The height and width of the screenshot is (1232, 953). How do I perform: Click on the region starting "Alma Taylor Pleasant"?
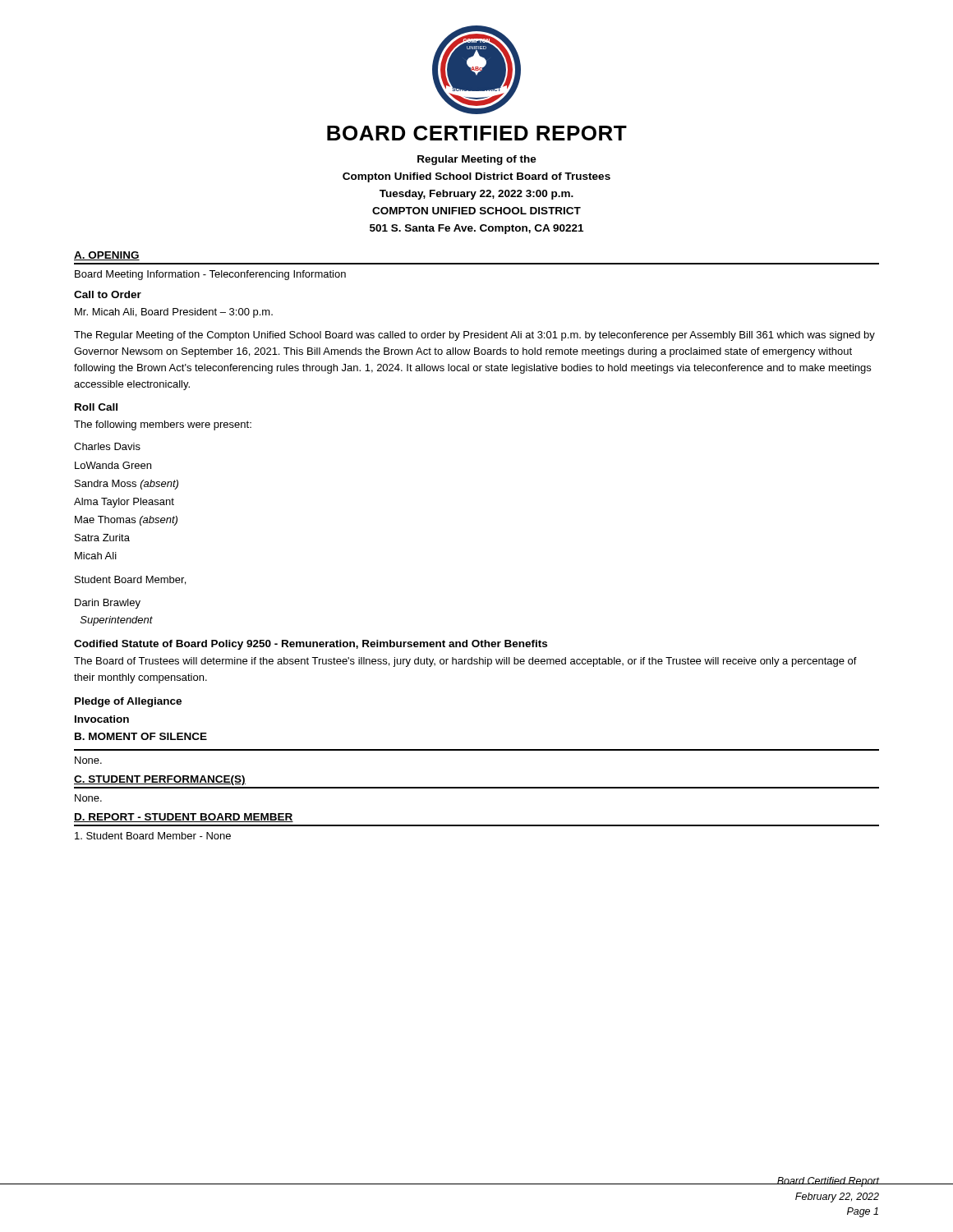[x=124, y=501]
